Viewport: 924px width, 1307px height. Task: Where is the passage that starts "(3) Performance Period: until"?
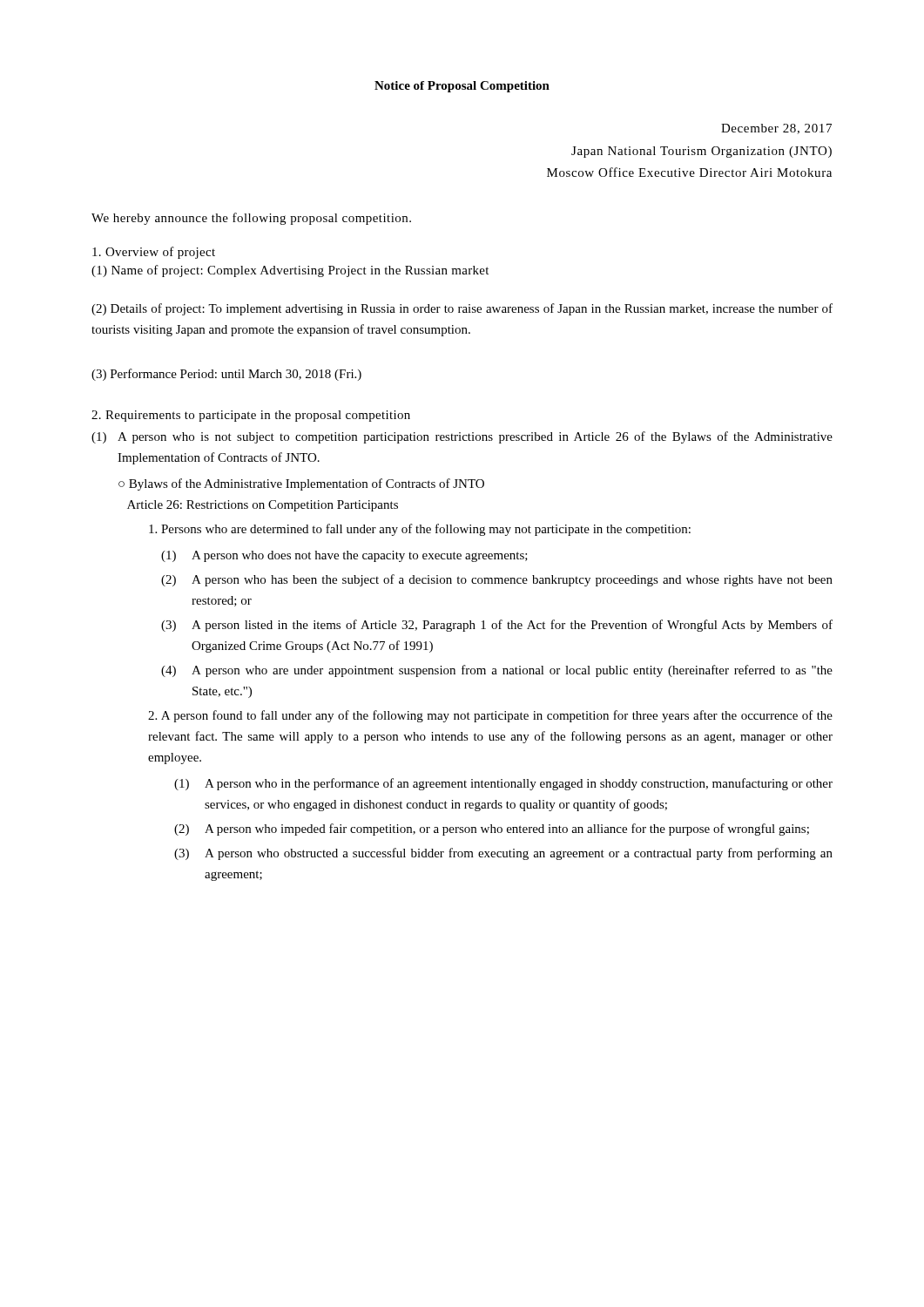(227, 373)
